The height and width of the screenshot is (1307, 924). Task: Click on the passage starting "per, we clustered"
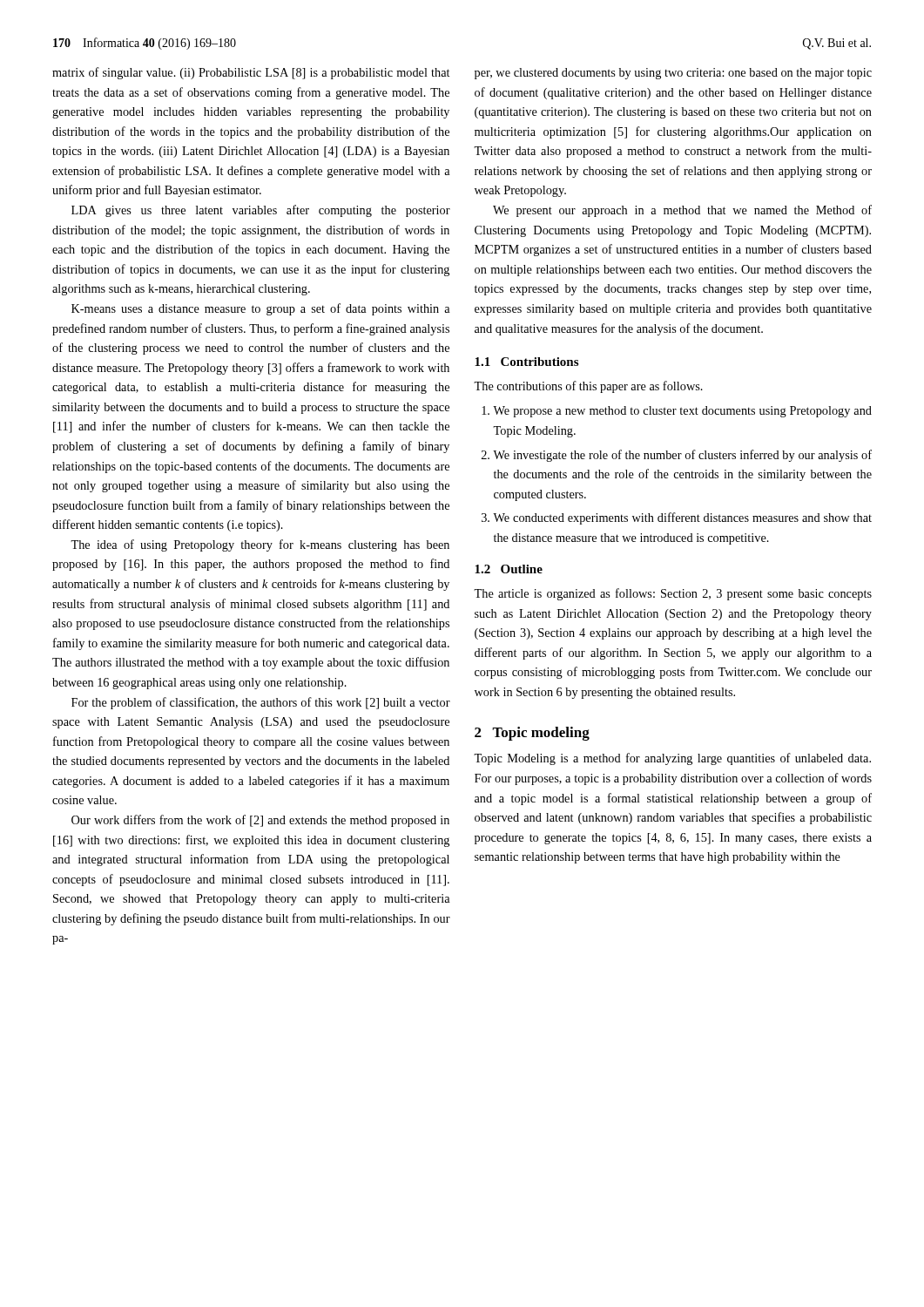673,132
